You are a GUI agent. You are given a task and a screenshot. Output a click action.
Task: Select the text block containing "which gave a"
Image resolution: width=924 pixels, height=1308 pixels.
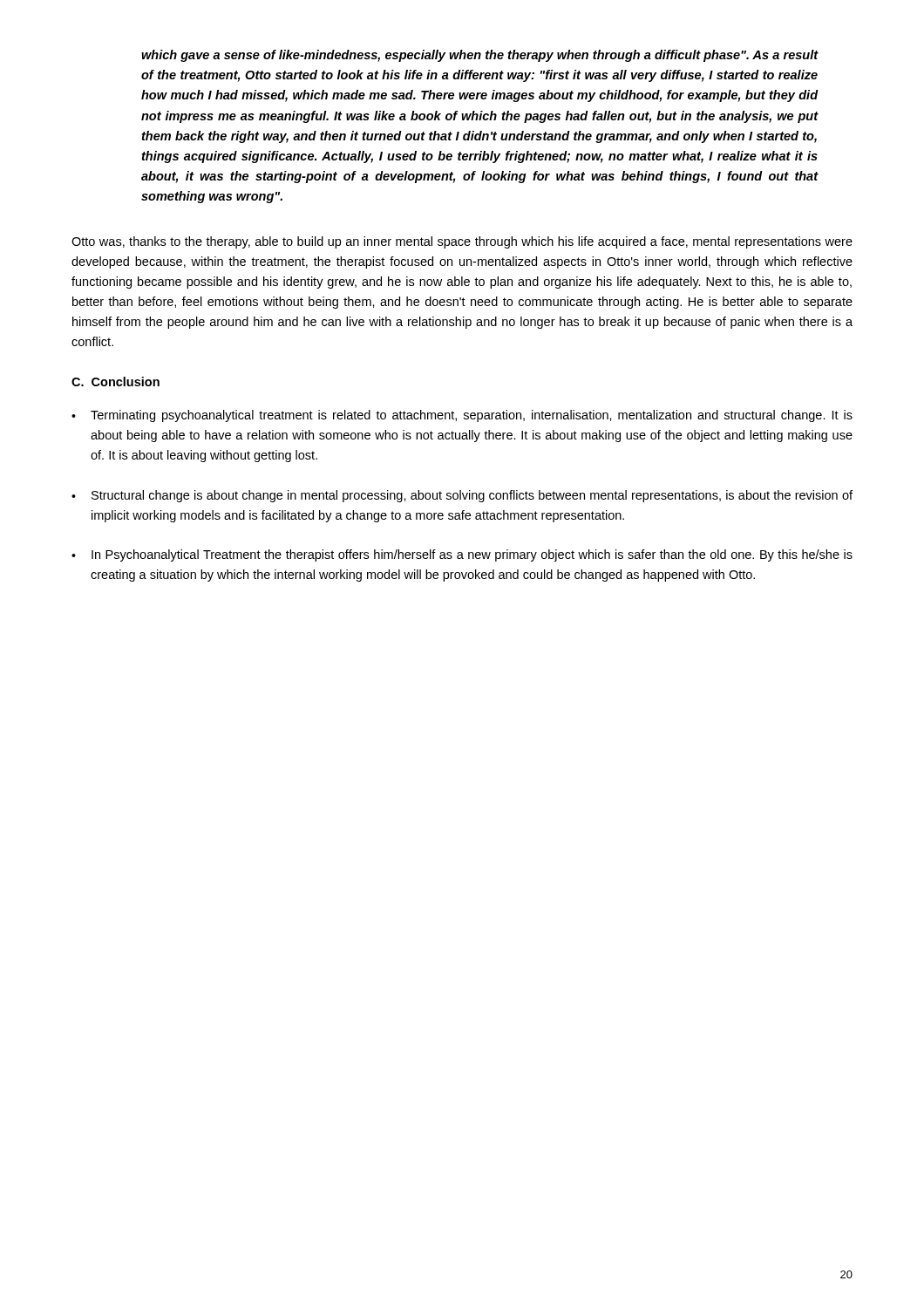point(479,126)
